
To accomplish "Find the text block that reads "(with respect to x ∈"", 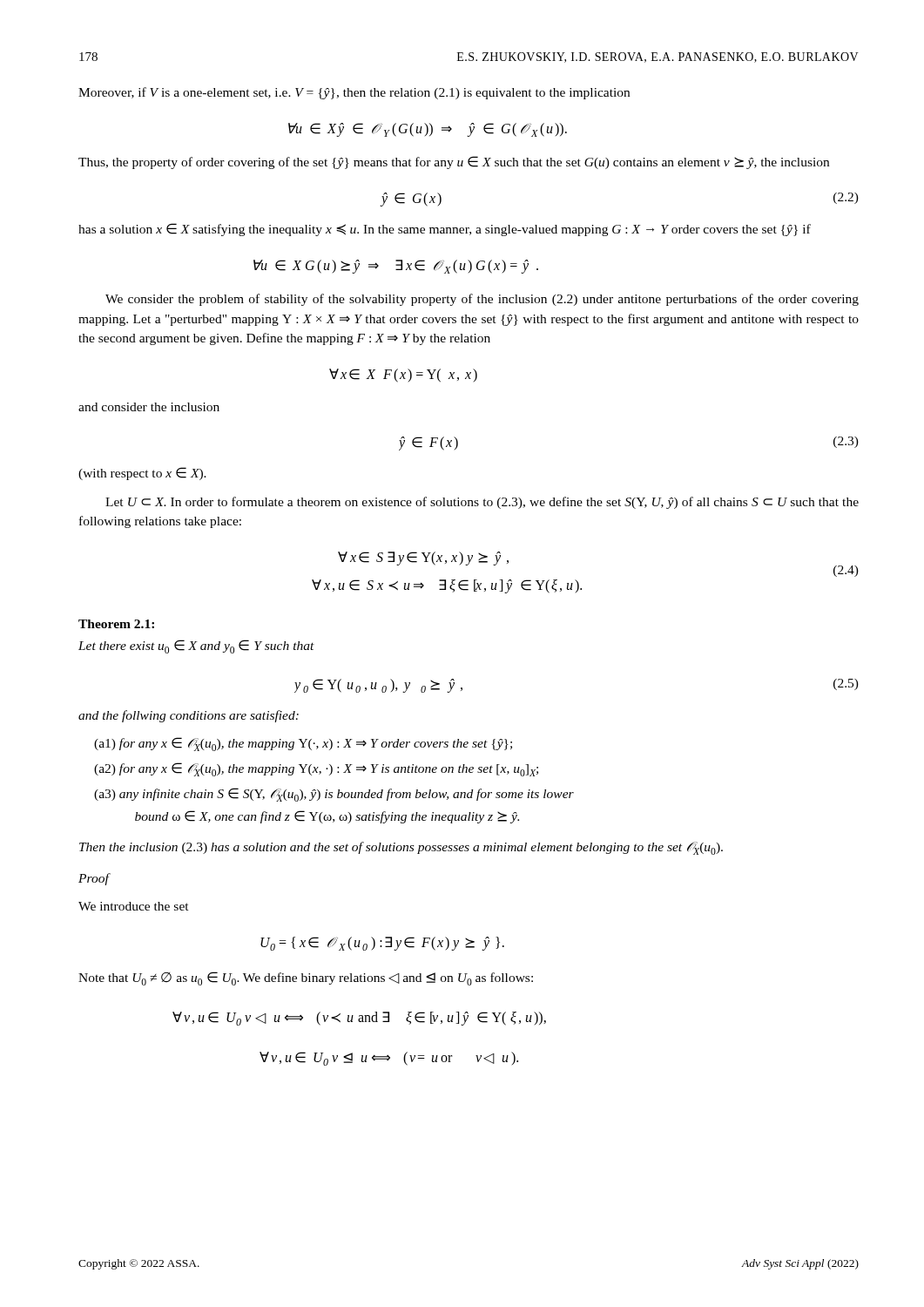I will coord(469,497).
